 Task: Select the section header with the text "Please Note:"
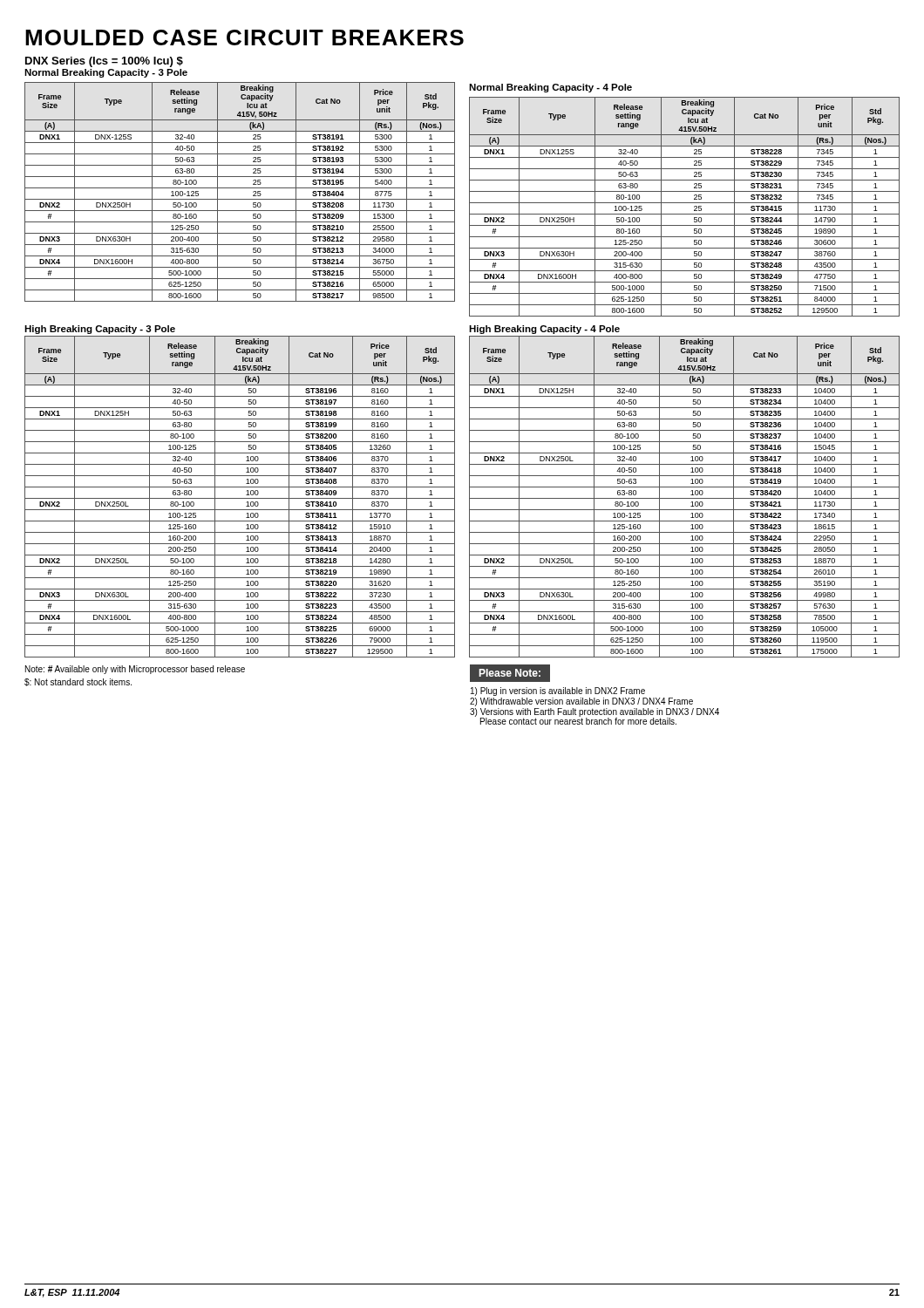pos(510,673)
